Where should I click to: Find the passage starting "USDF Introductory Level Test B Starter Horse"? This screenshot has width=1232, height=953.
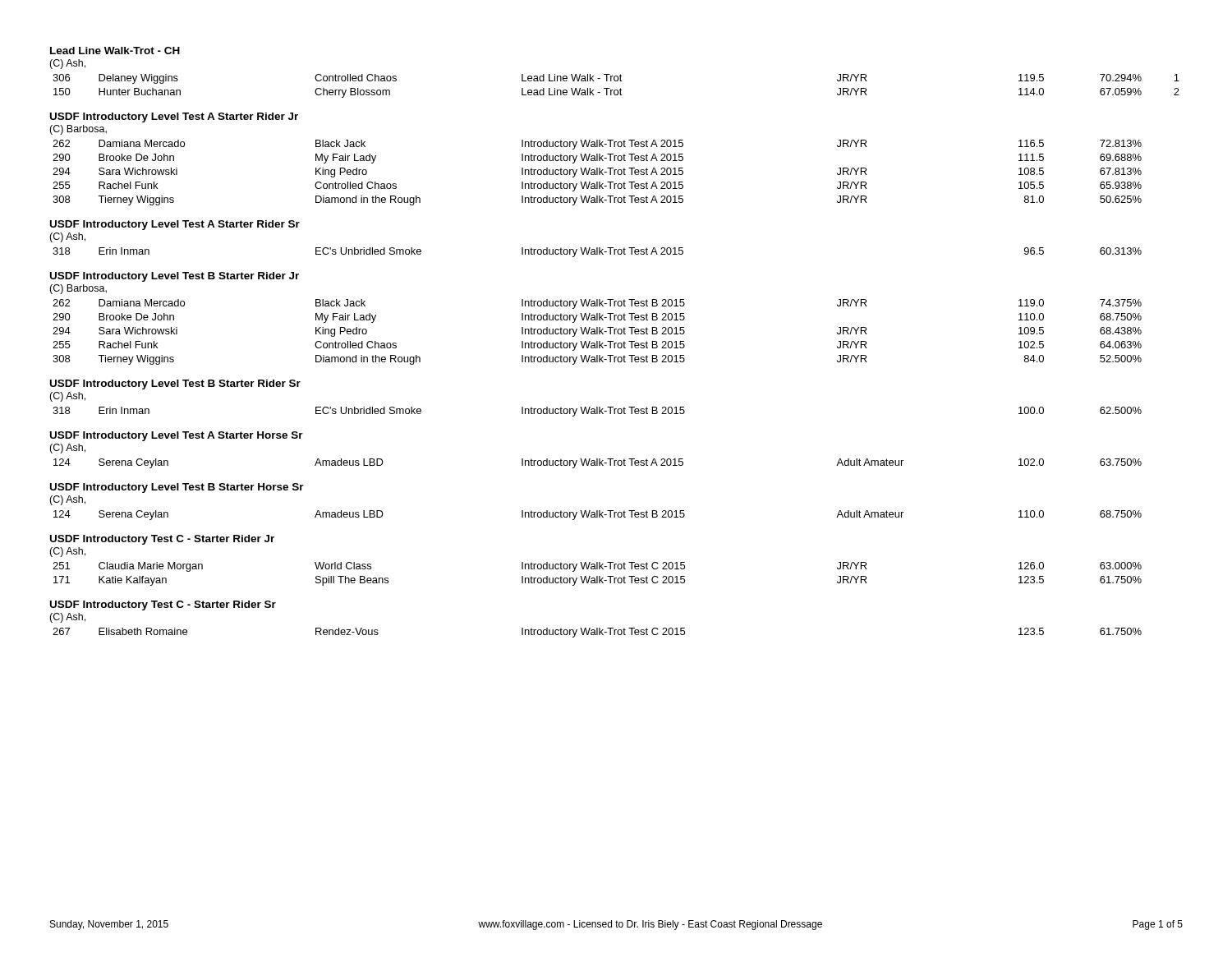(176, 487)
